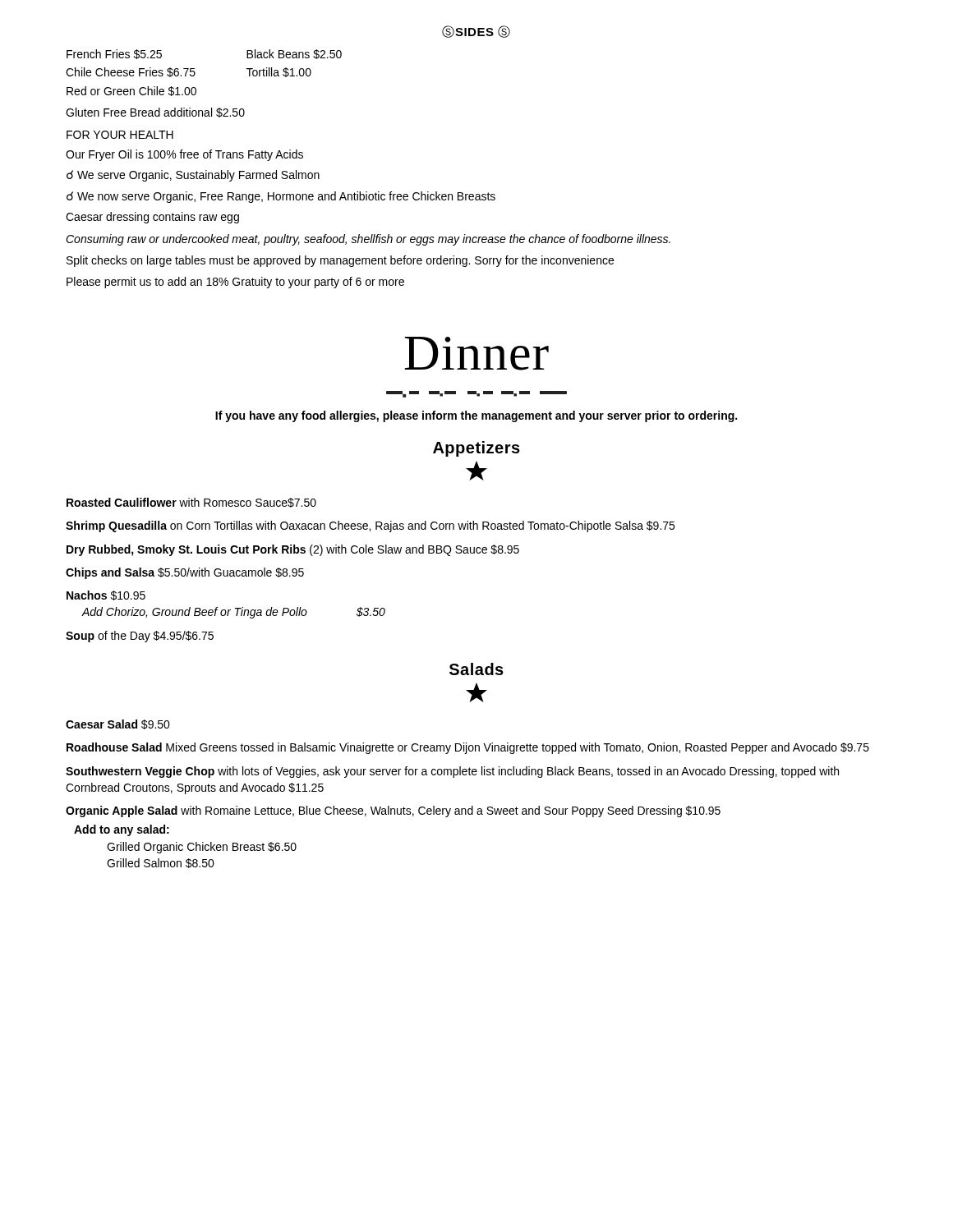Point to the block beginning "Nachos $10.95 Add Chorizo, Ground Beef or Tinga"
This screenshot has width=953, height=1232.
tap(106, 595)
